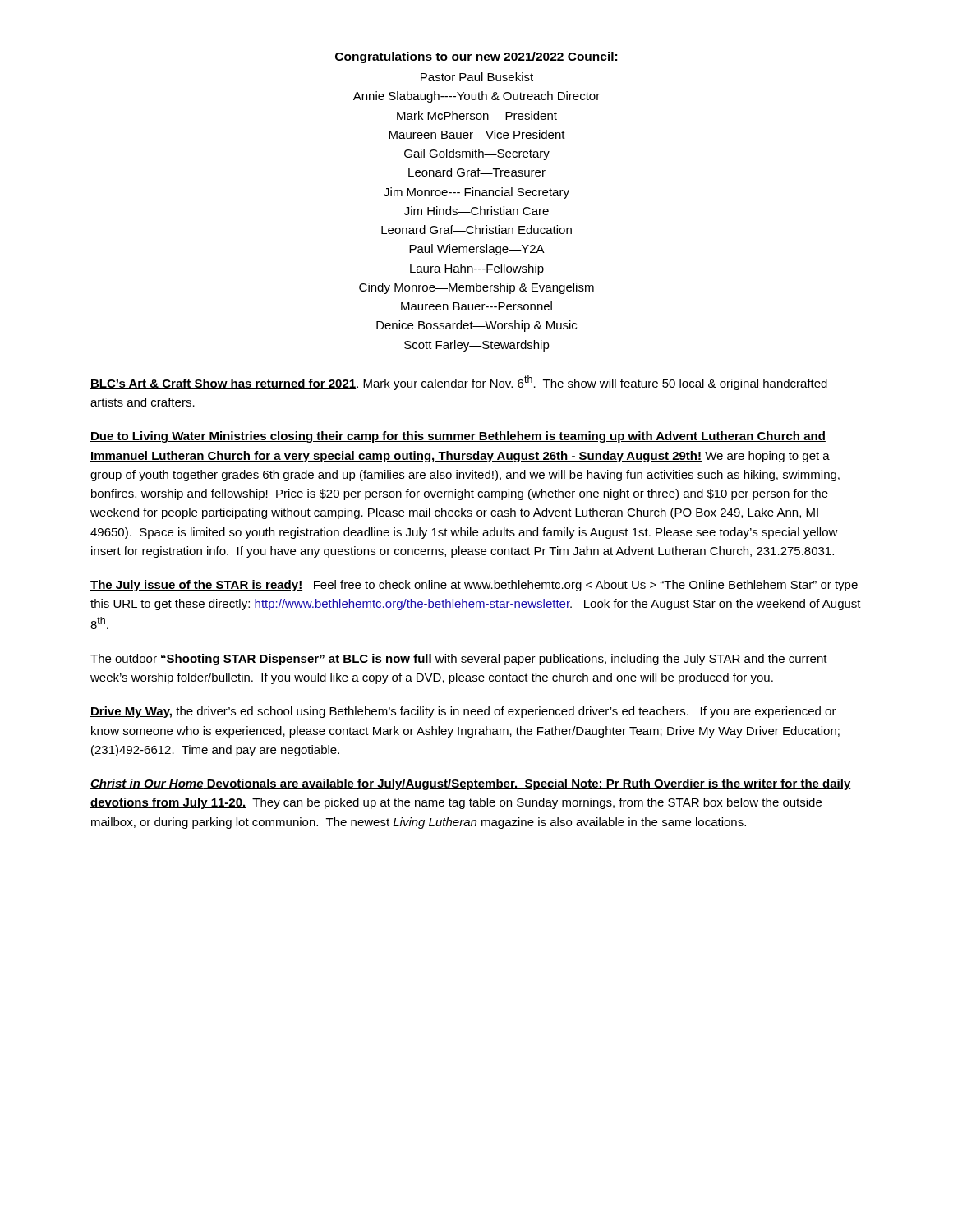This screenshot has height=1232, width=953.
Task: Select the region starting "The outdoor “Shooting STAR"
Action: coord(459,668)
